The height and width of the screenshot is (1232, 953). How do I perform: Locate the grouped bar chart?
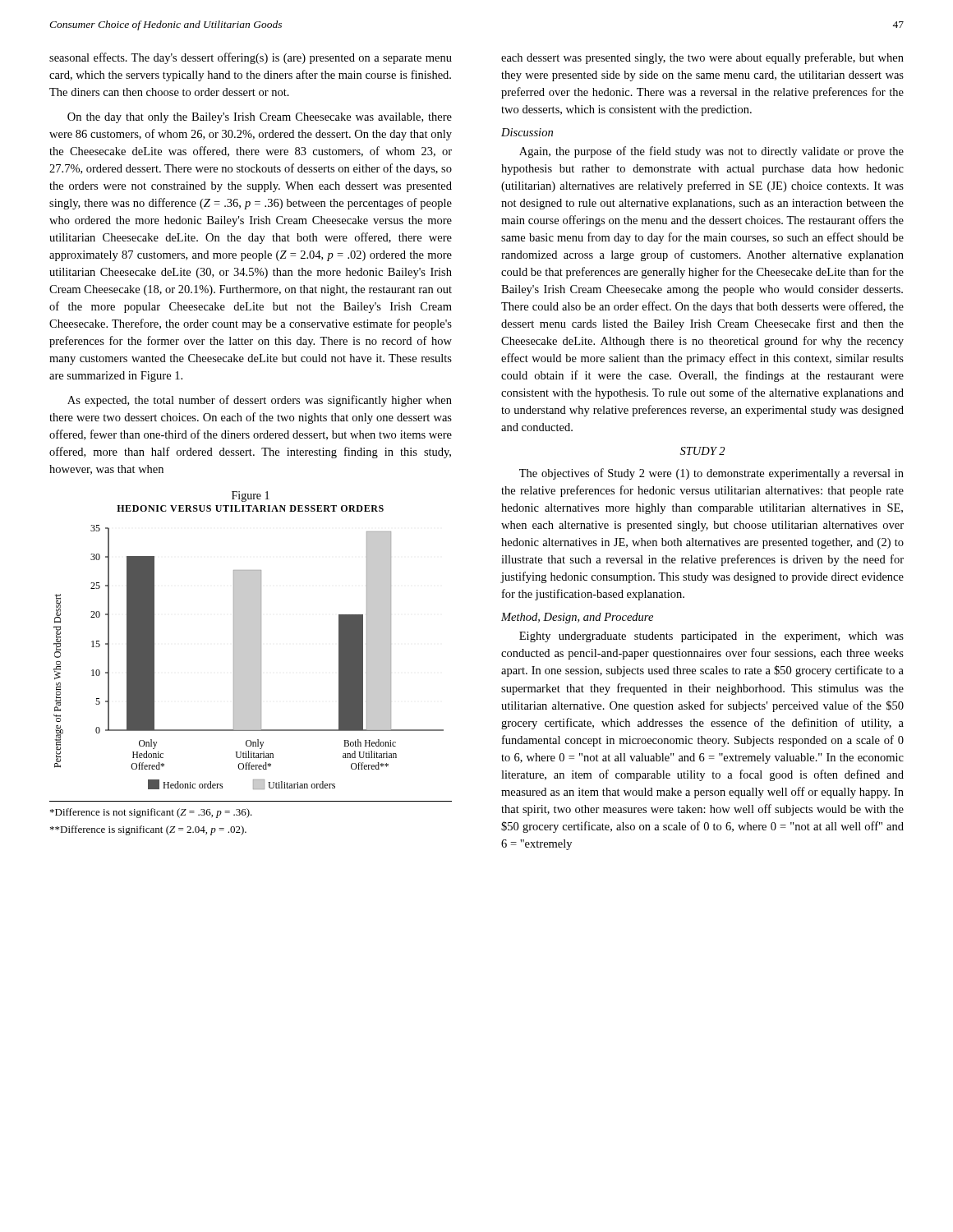(251, 657)
